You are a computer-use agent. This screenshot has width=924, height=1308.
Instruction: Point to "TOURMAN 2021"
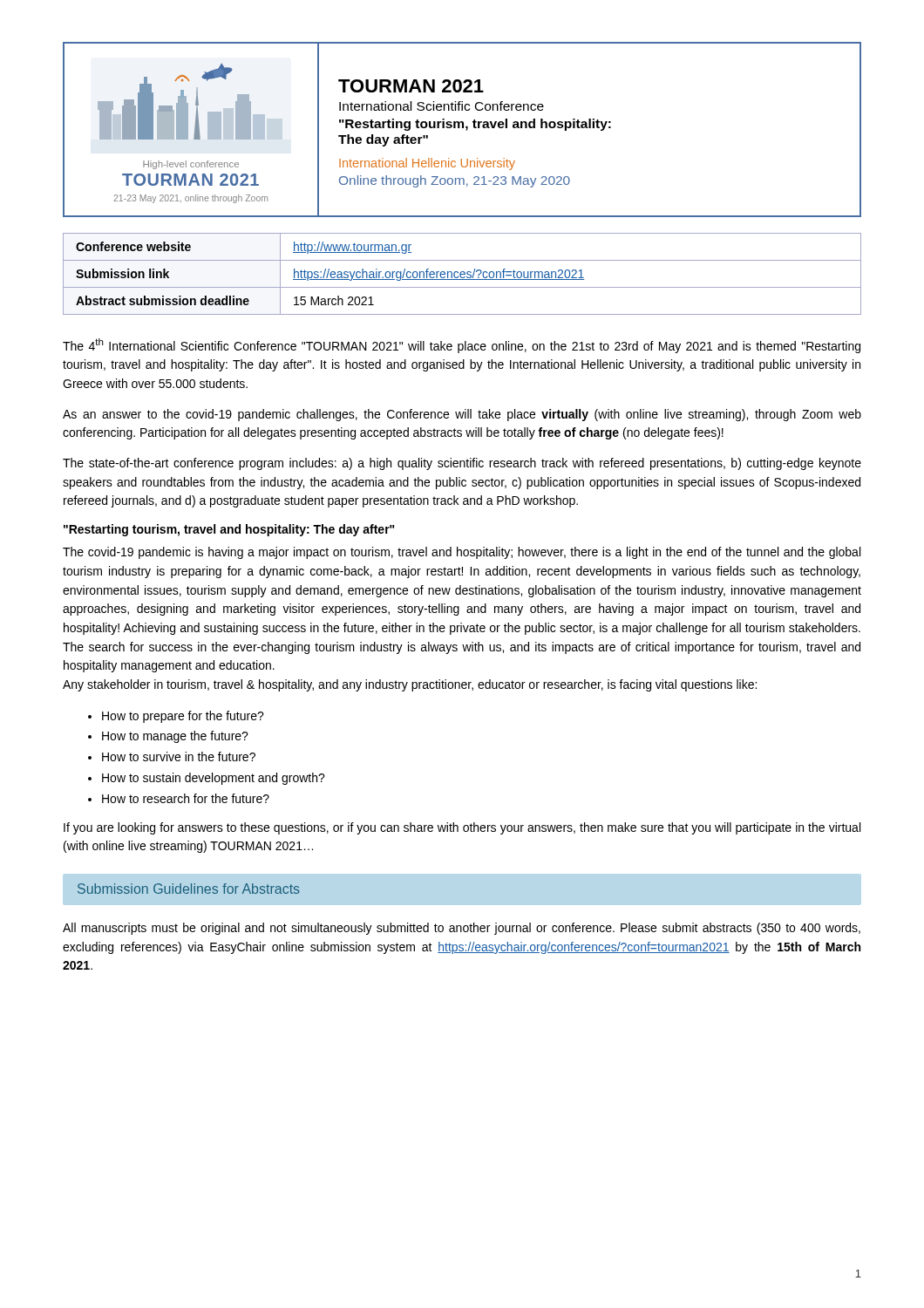[411, 85]
